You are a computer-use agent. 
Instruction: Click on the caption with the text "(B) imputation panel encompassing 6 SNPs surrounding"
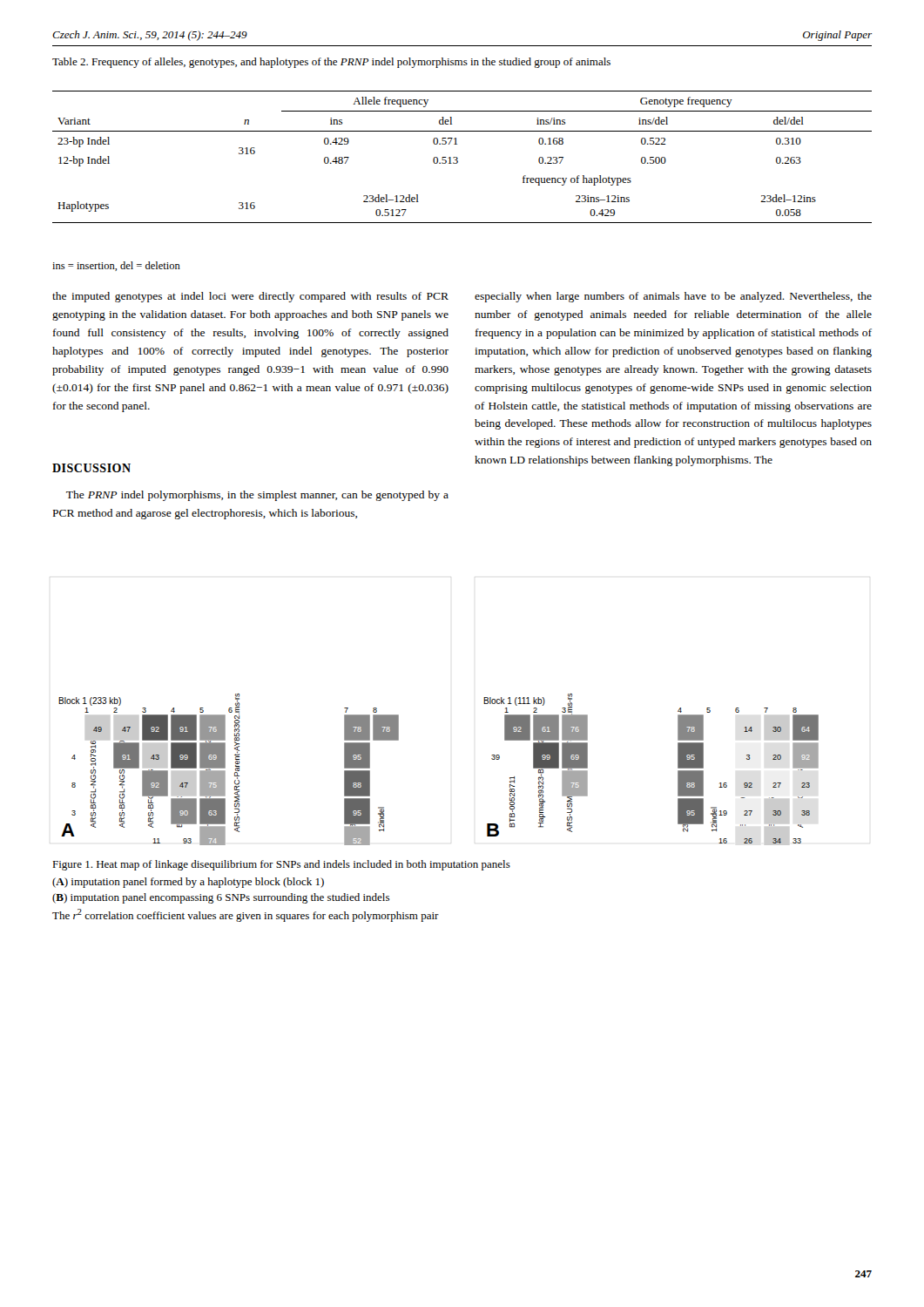(221, 897)
